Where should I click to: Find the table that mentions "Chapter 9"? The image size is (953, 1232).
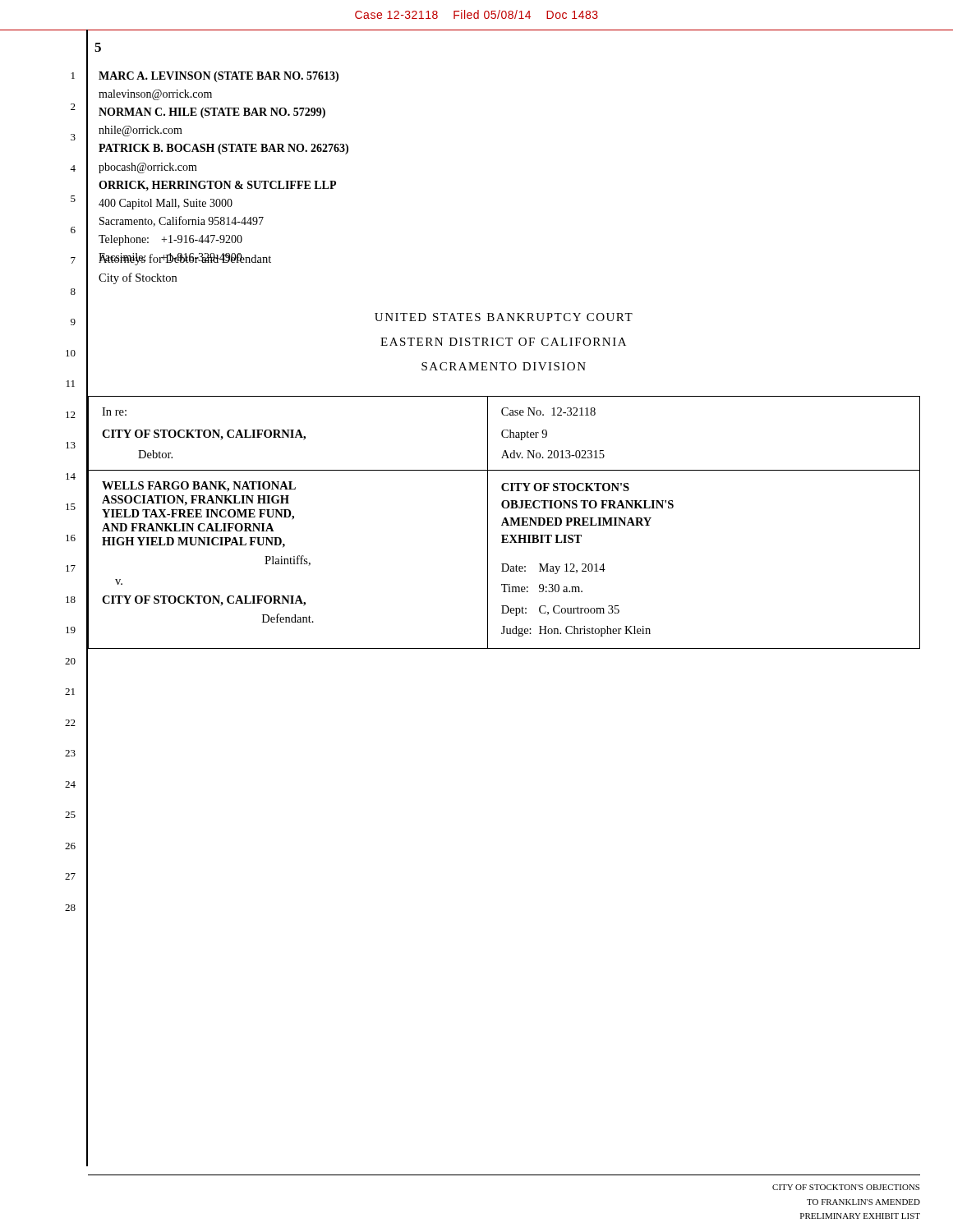point(504,522)
